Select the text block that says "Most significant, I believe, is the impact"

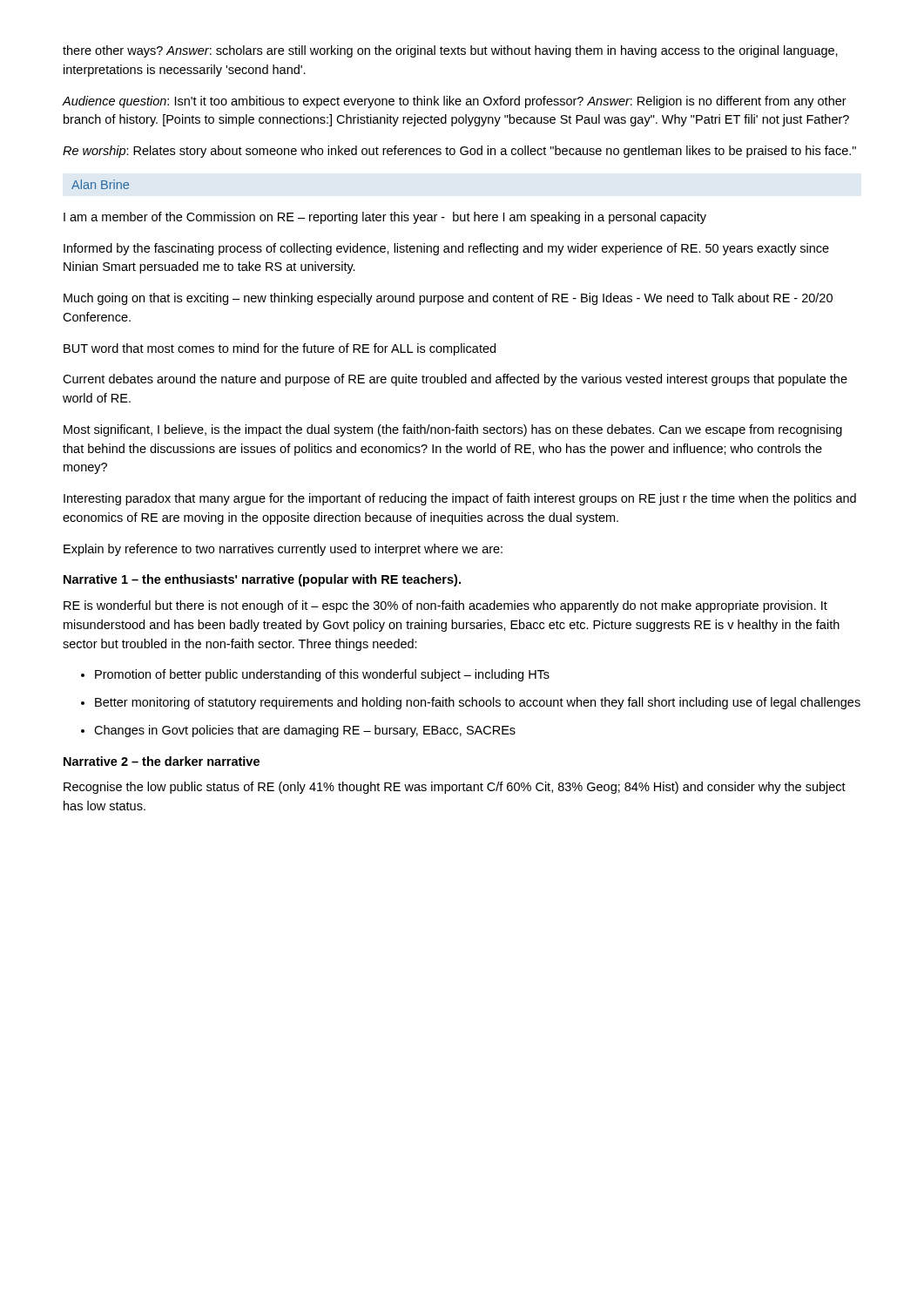453,448
